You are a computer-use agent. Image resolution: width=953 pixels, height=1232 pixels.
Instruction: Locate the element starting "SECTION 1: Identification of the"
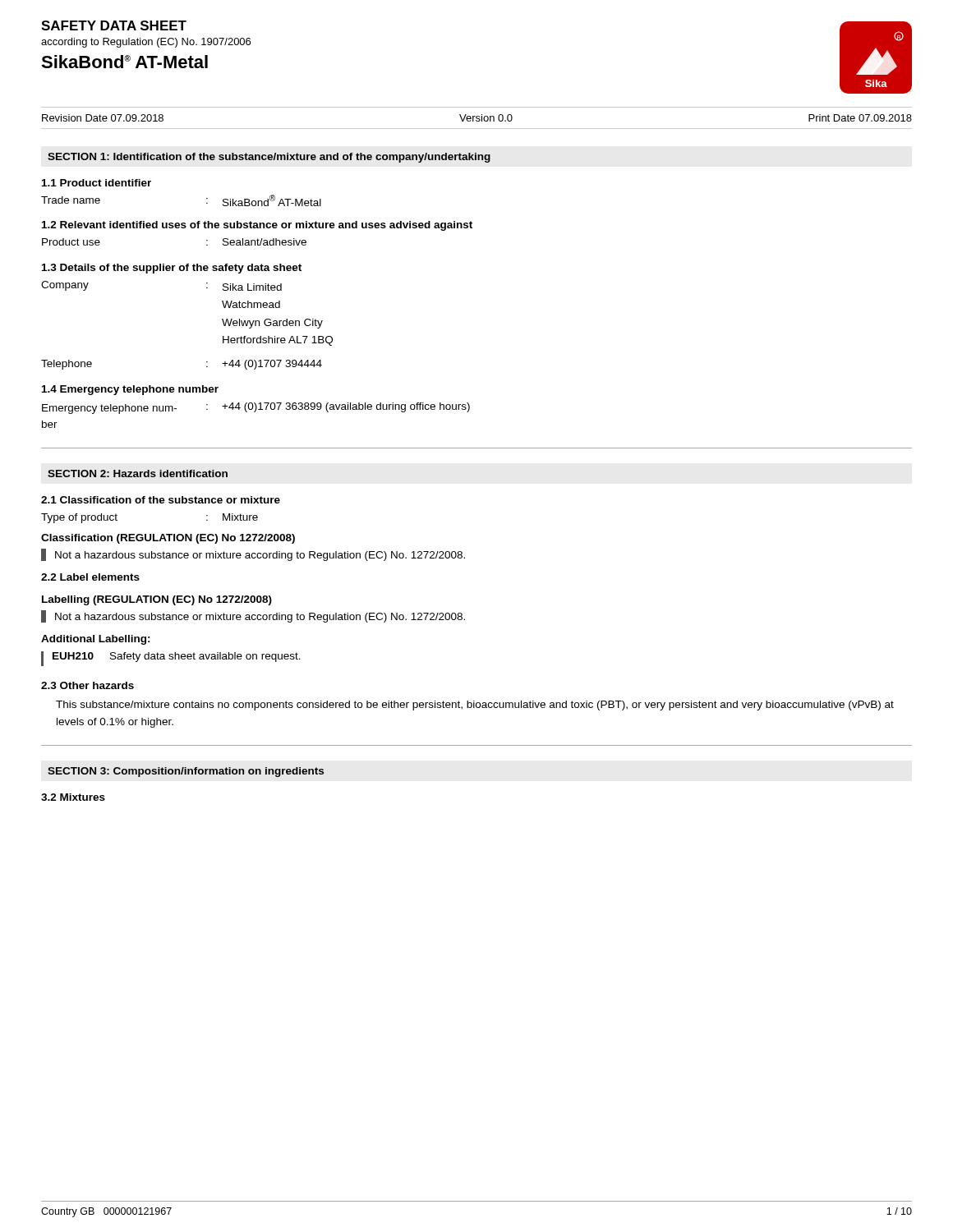[269, 156]
